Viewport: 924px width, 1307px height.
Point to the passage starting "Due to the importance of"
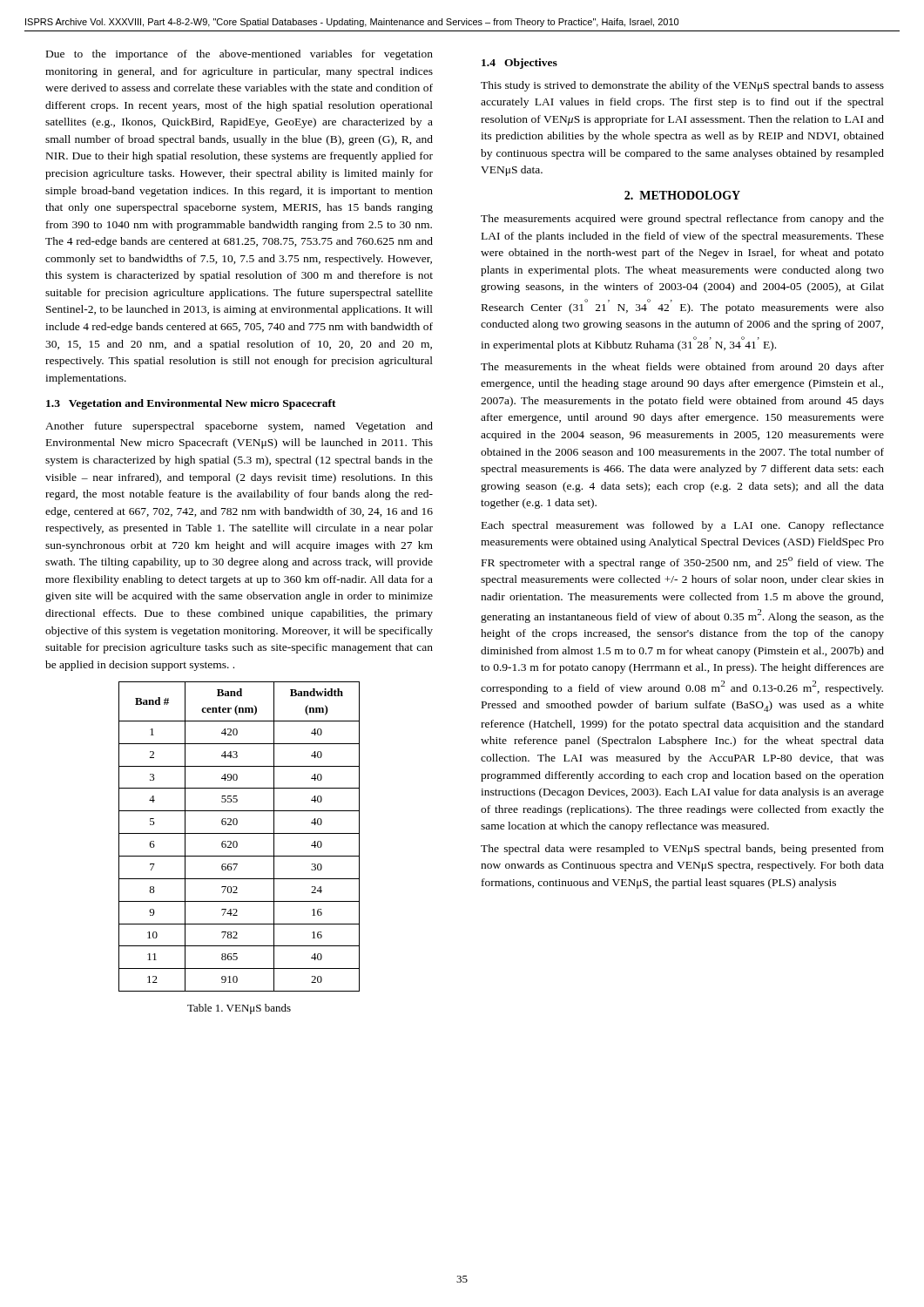click(x=239, y=216)
